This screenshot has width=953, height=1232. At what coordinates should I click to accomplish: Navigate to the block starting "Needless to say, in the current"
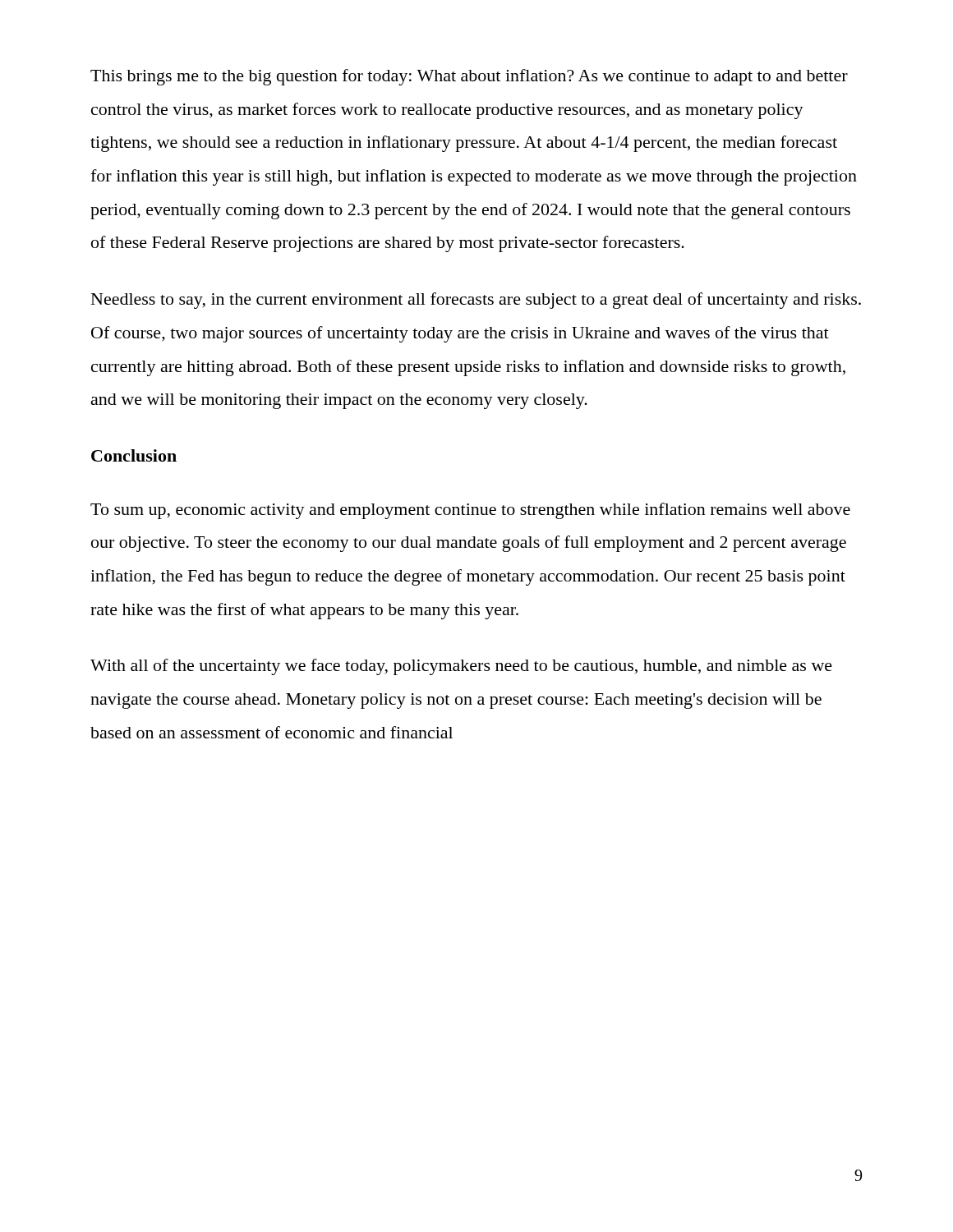click(476, 349)
